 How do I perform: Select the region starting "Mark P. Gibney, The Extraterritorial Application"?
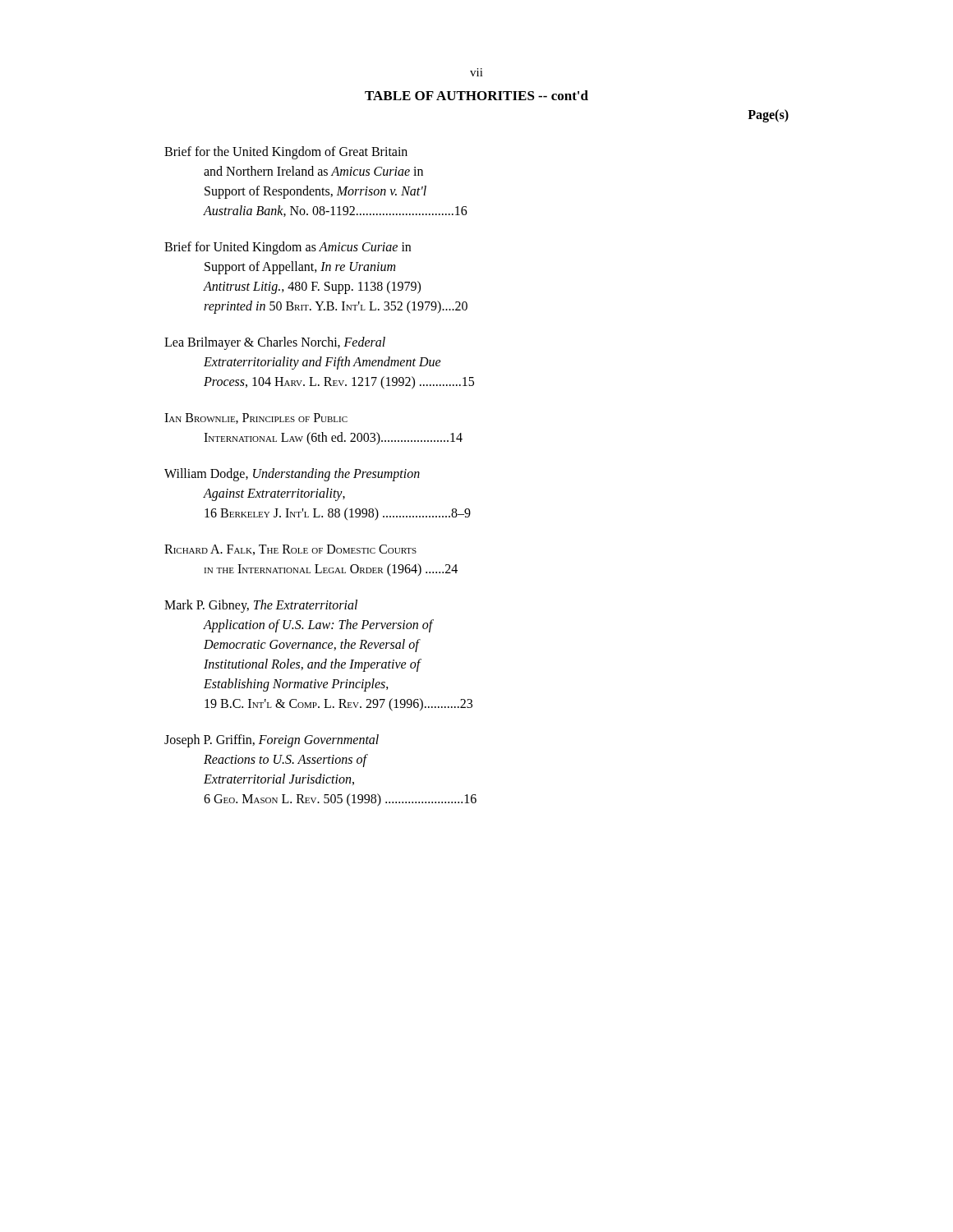(x=319, y=654)
